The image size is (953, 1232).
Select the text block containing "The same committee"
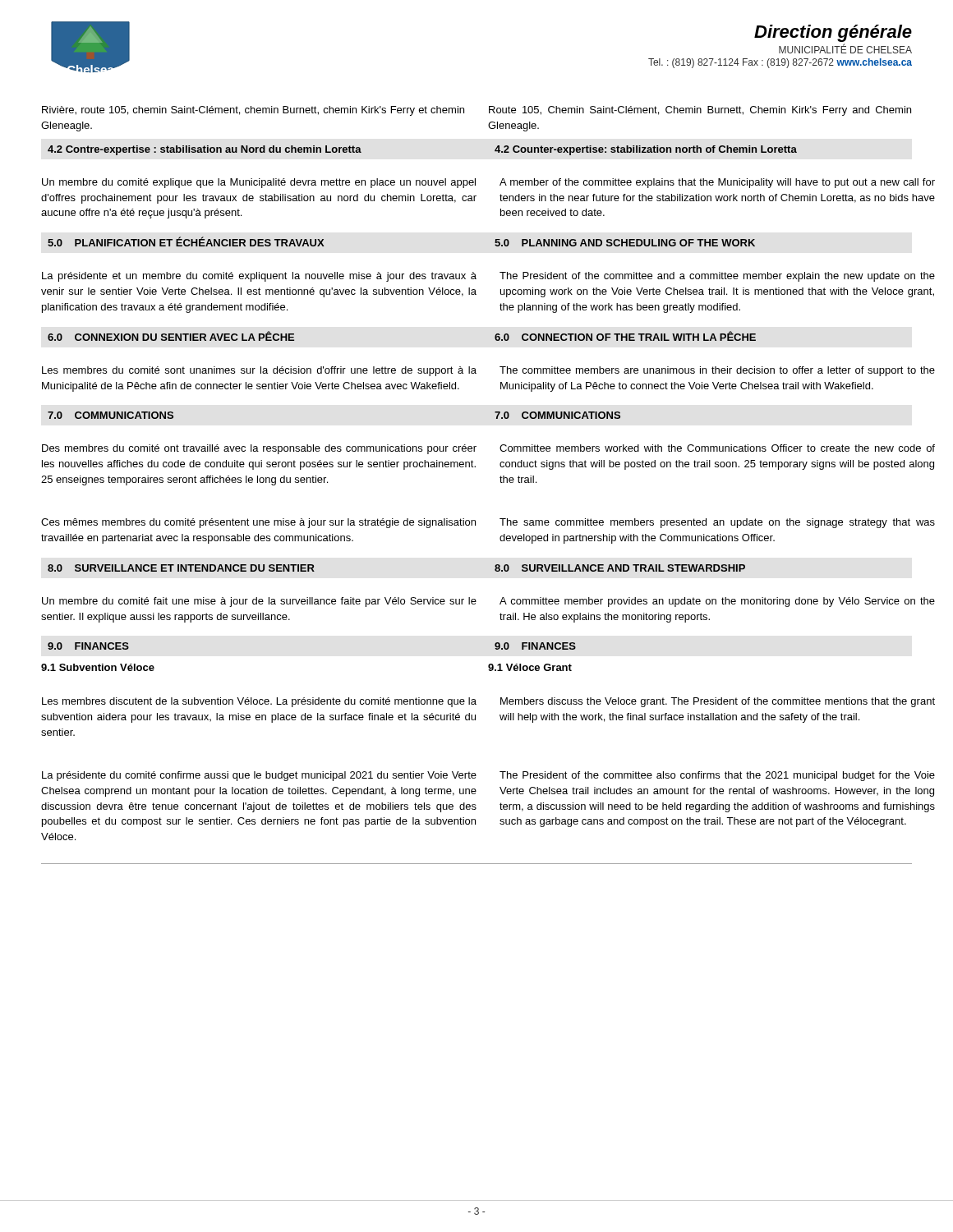pyautogui.click(x=717, y=530)
